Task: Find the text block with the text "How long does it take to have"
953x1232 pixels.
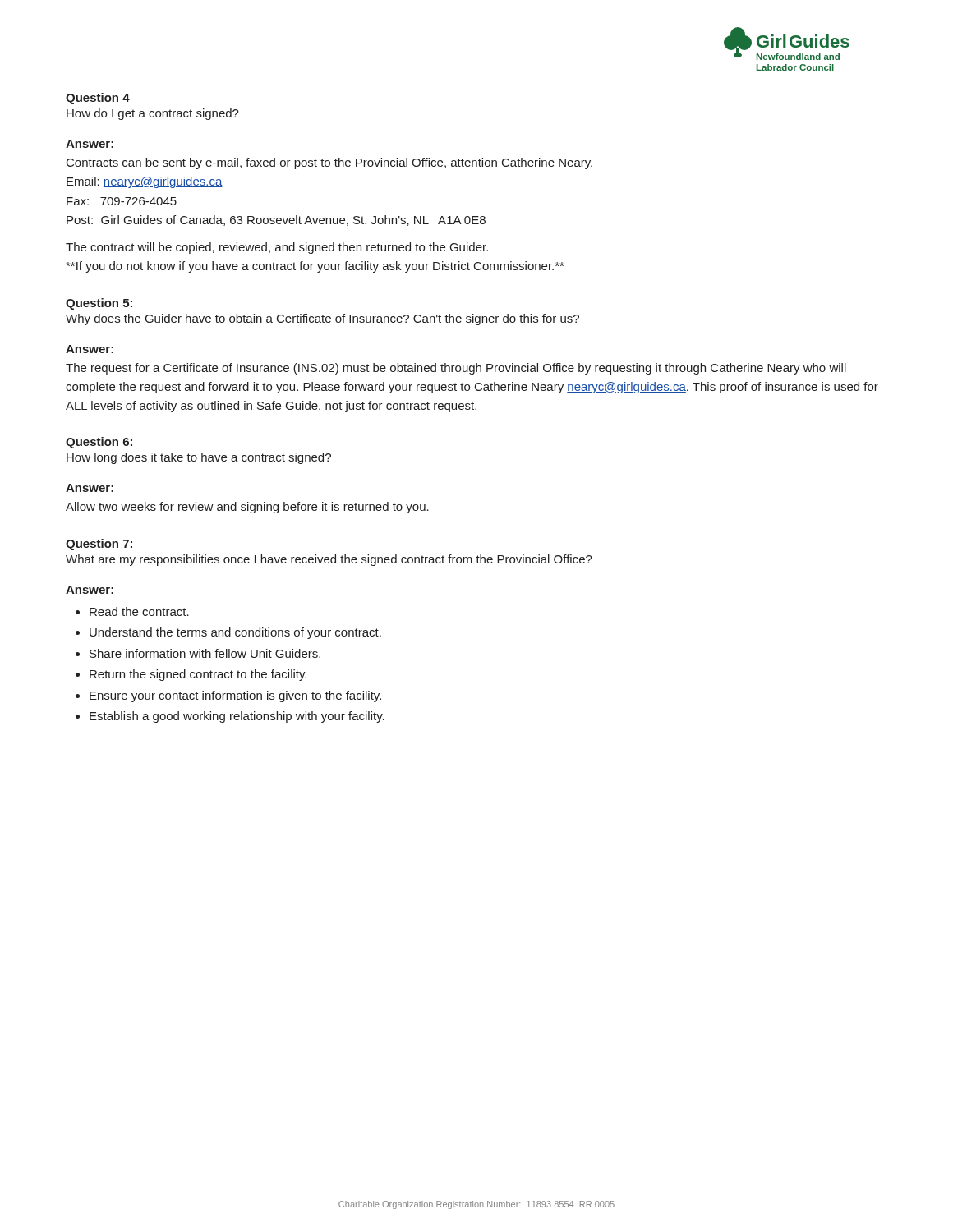Action: pyautogui.click(x=199, y=457)
